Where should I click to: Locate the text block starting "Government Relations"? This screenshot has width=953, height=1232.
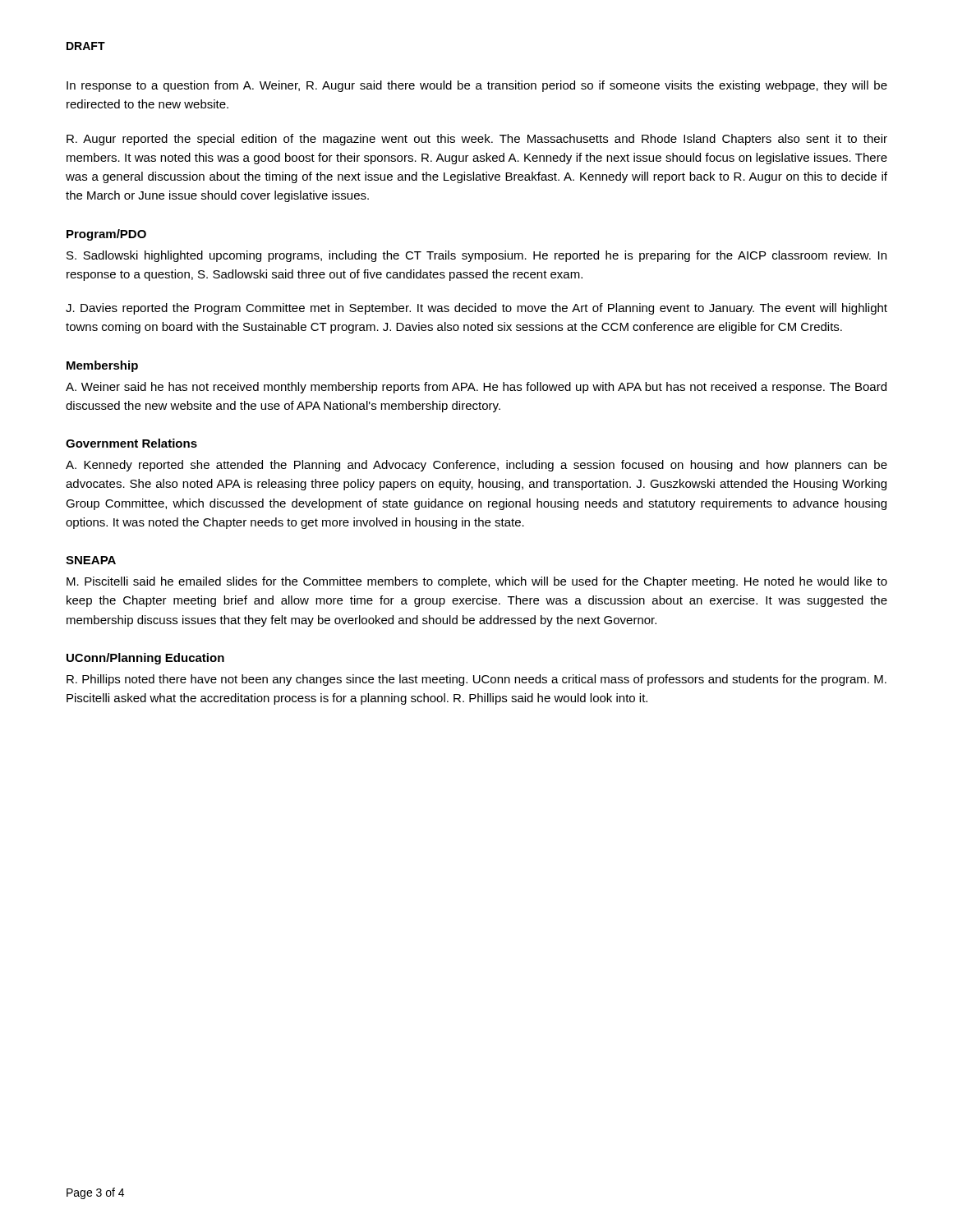(131, 443)
